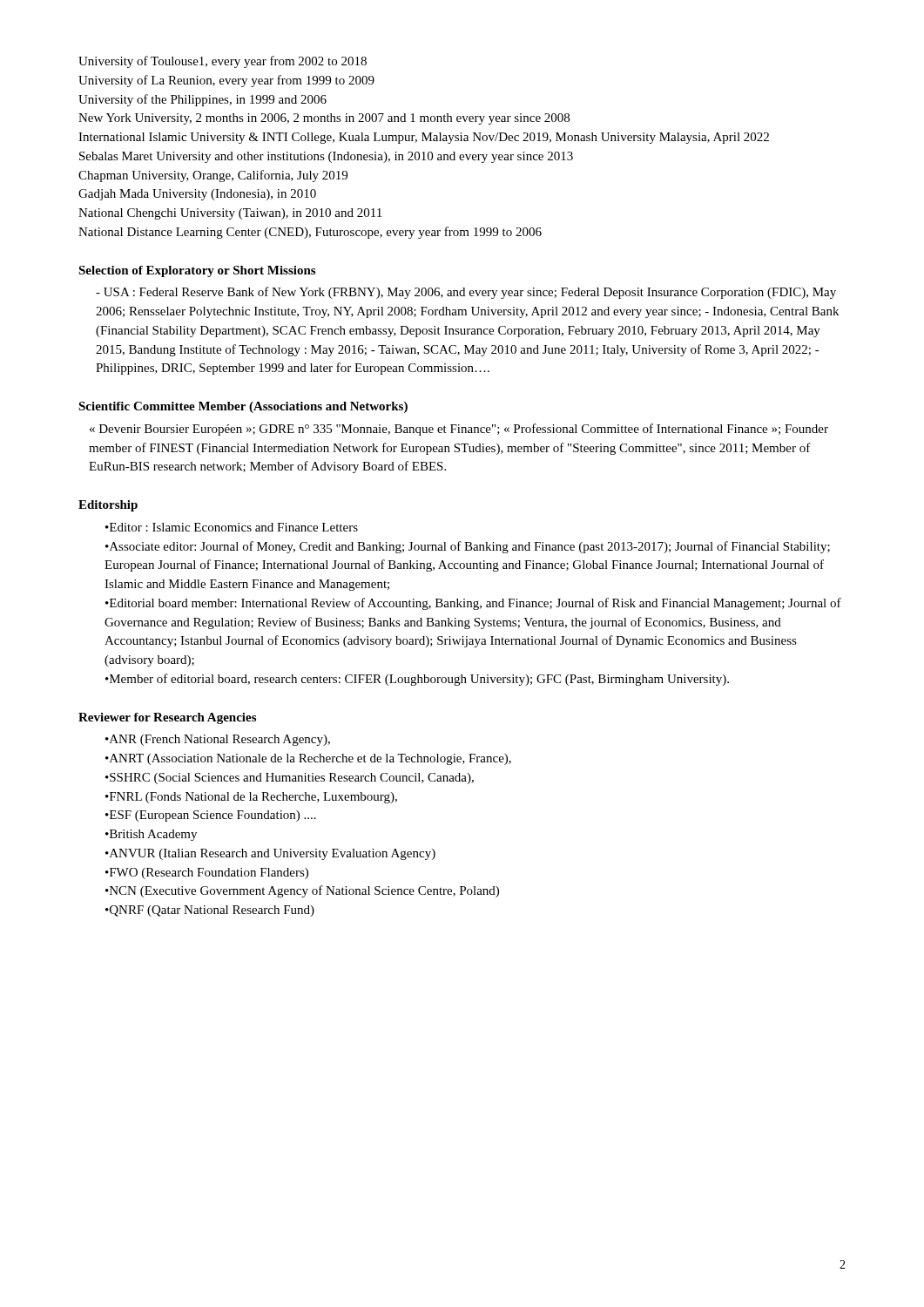
Task: Find the section header that says "Scientific Committee Member (Associations and"
Action: 243,406
